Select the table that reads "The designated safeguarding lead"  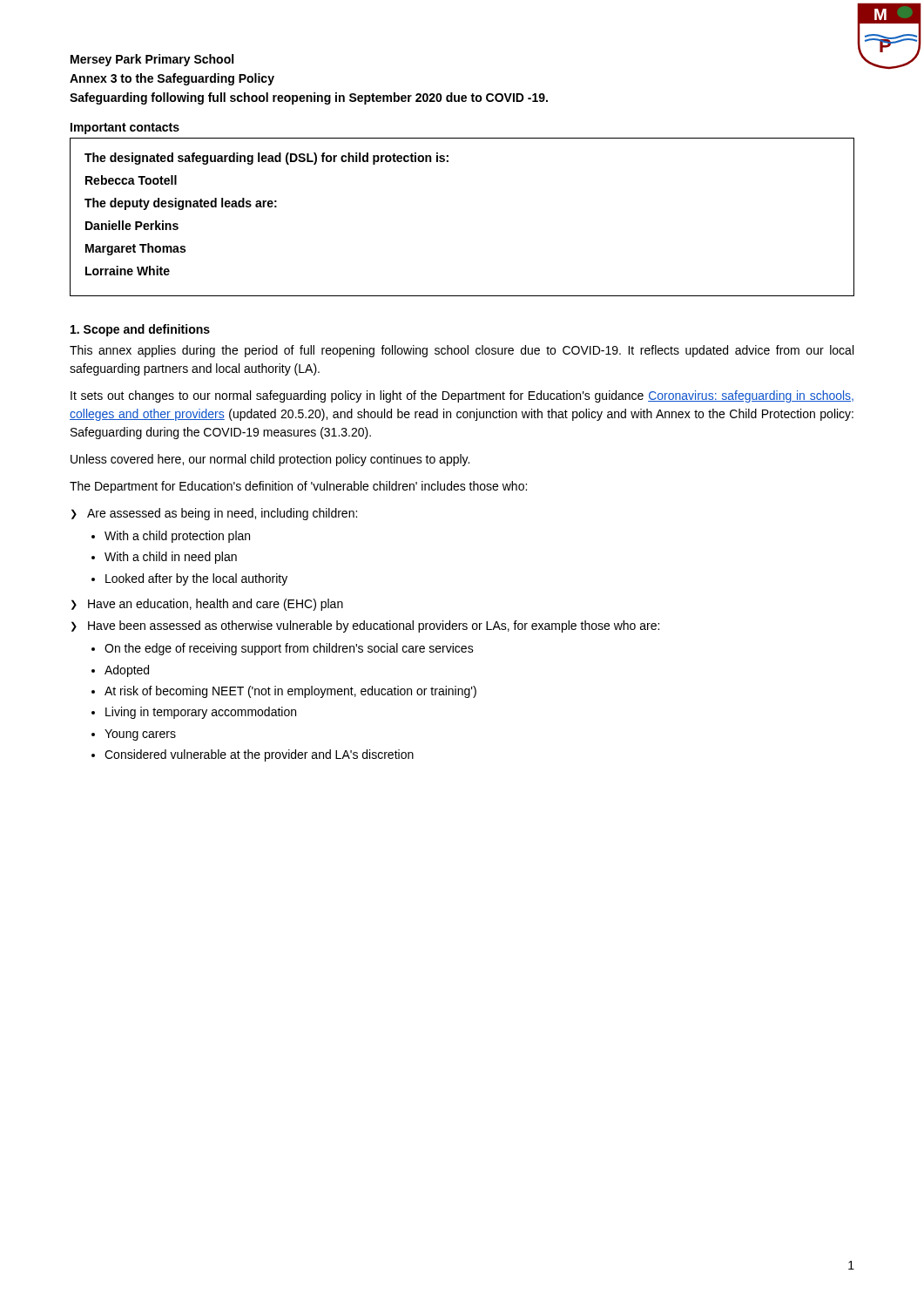tap(462, 217)
